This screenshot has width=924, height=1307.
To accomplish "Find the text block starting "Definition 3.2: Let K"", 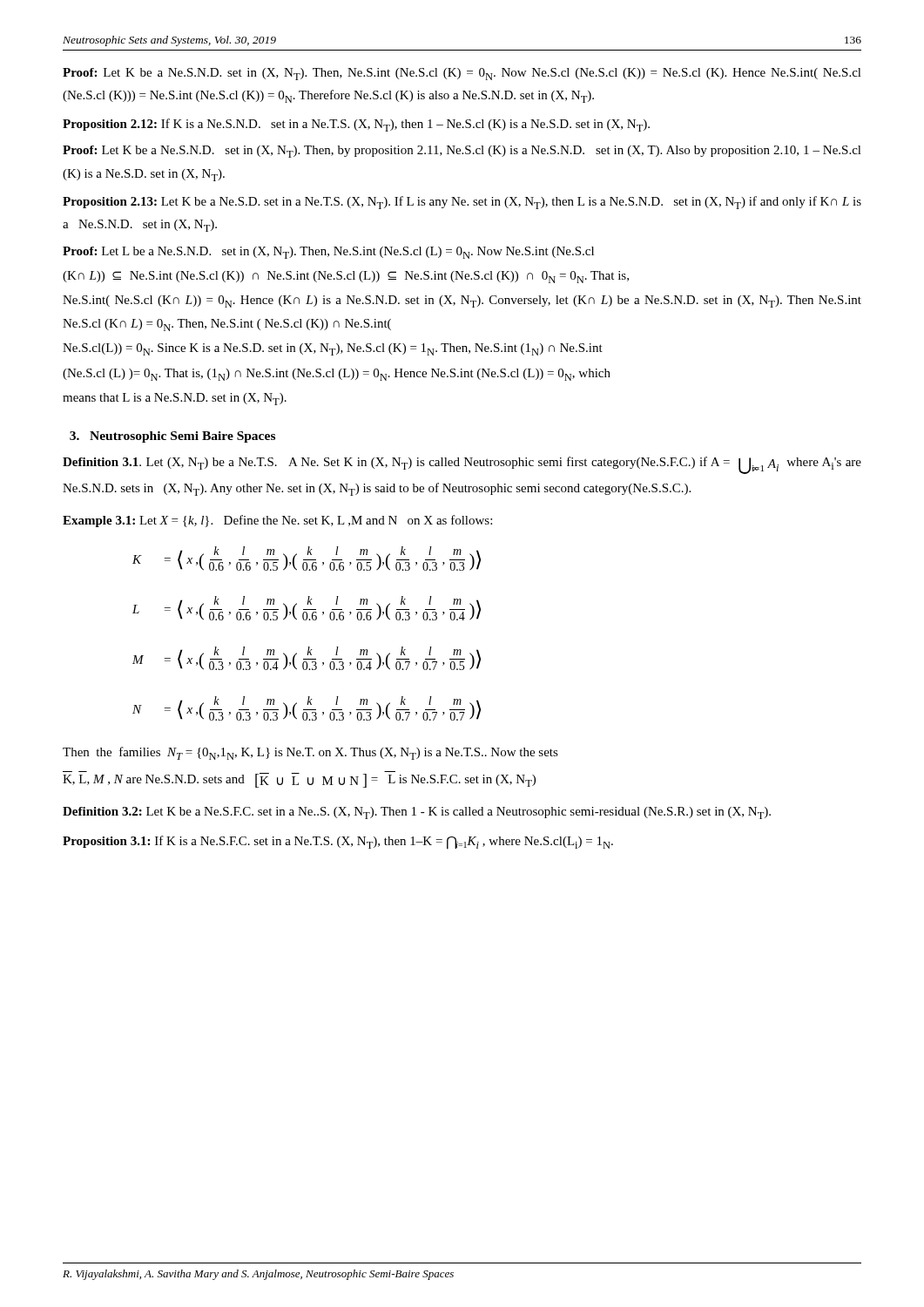I will coord(417,813).
